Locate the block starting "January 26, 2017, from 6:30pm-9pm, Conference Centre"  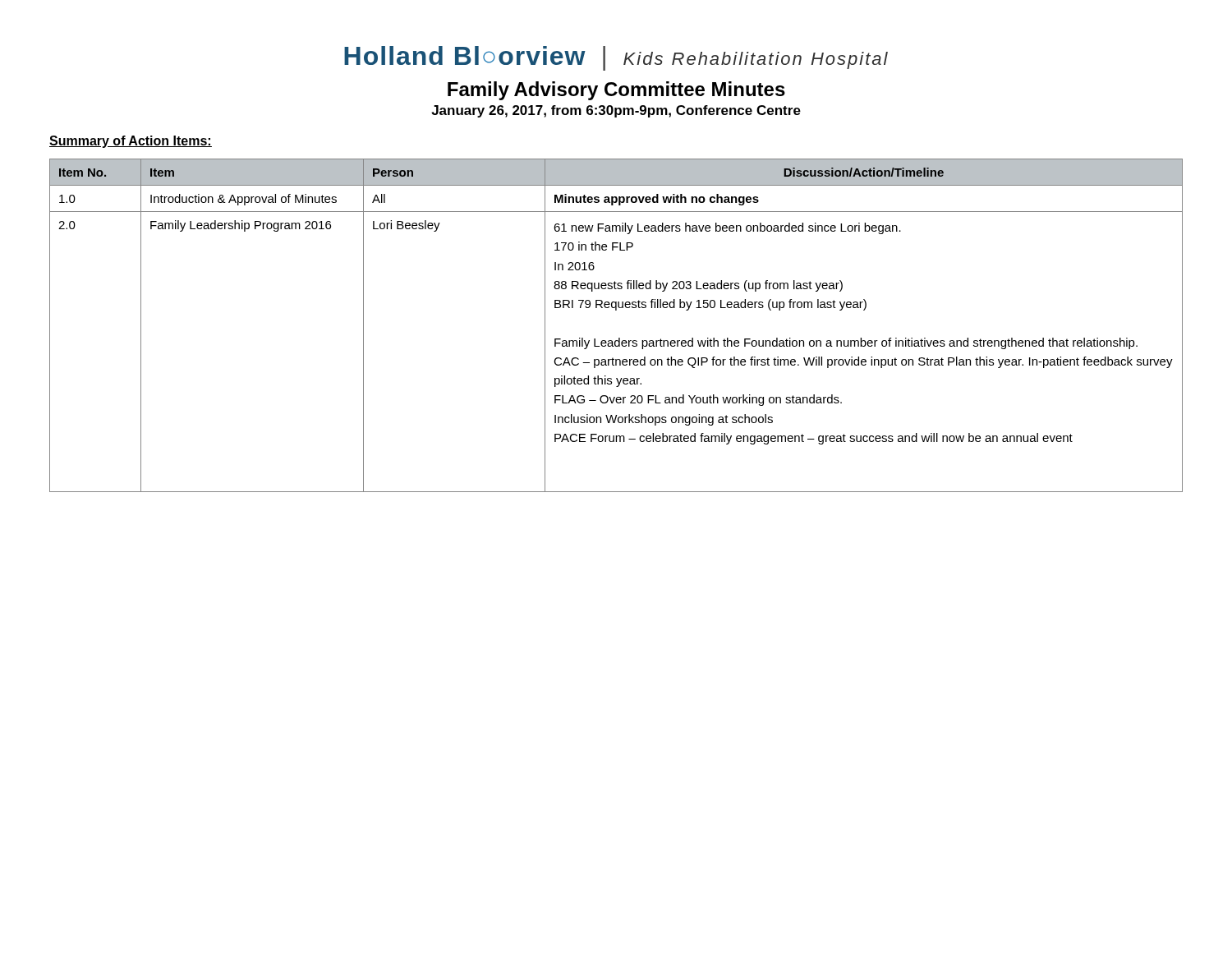point(616,111)
